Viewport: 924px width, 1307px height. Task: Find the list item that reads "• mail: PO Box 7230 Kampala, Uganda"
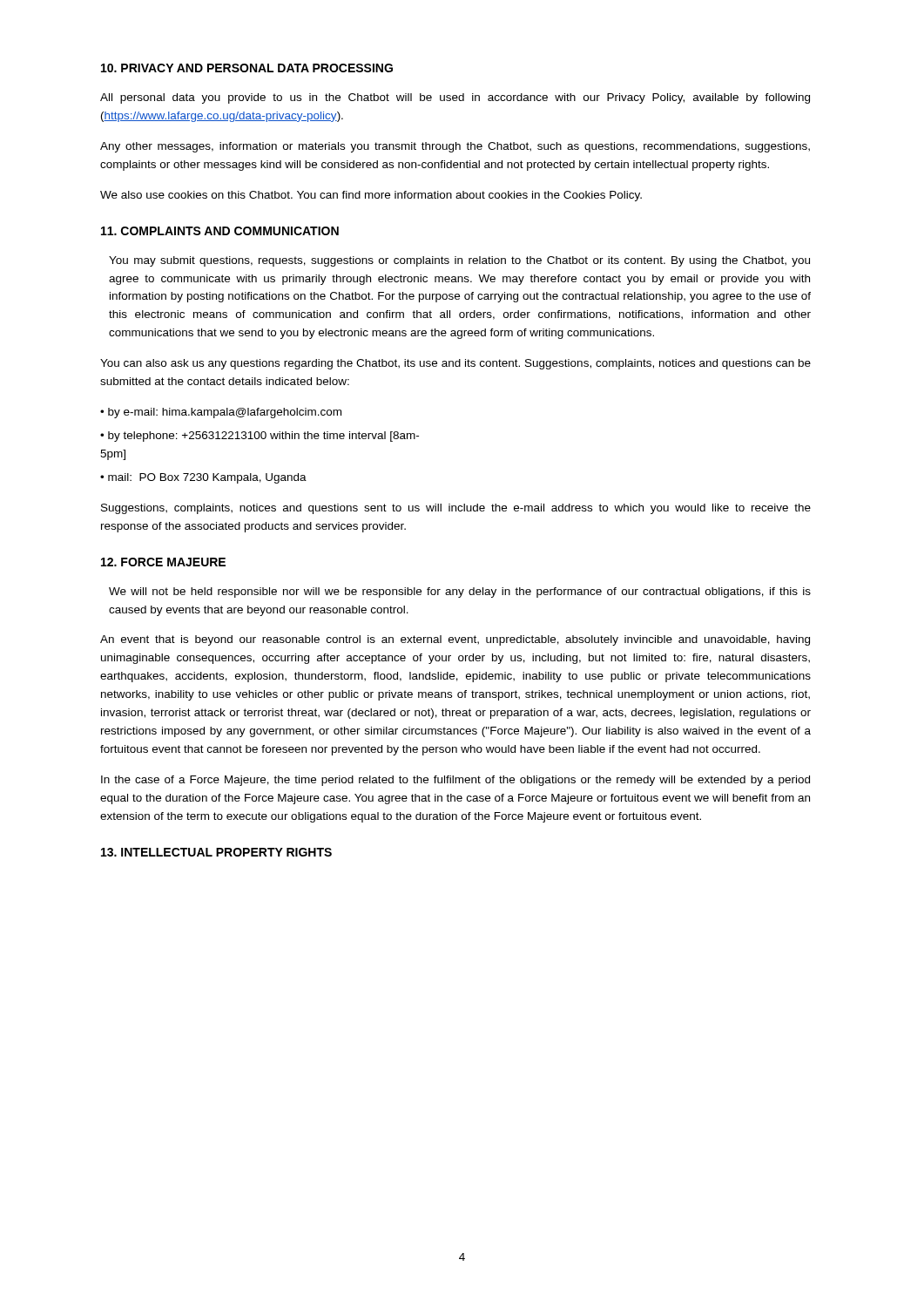(203, 477)
